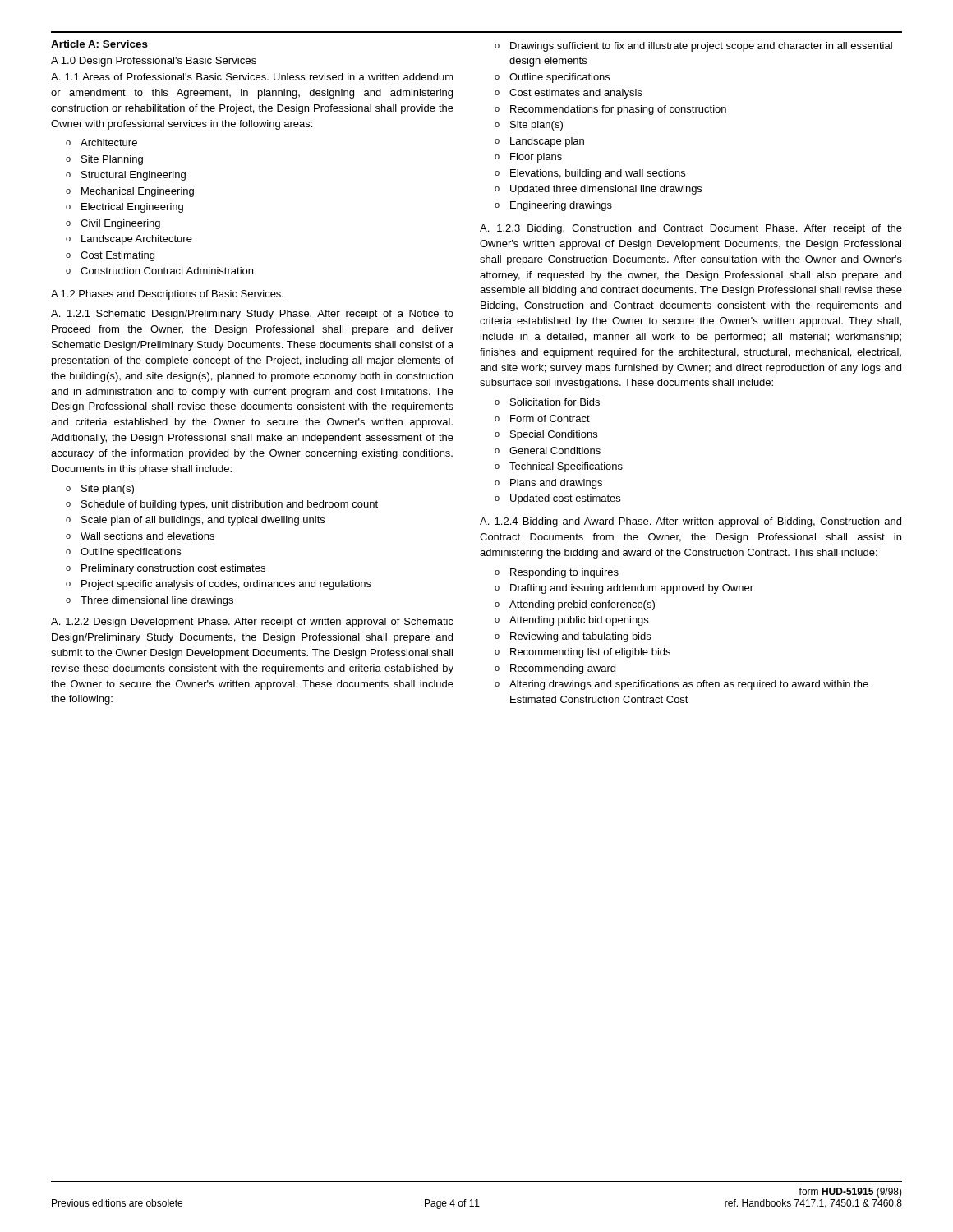Locate the text block starting "oGeneral Conditions"
Screen dimensions: 1232x953
[548, 451]
